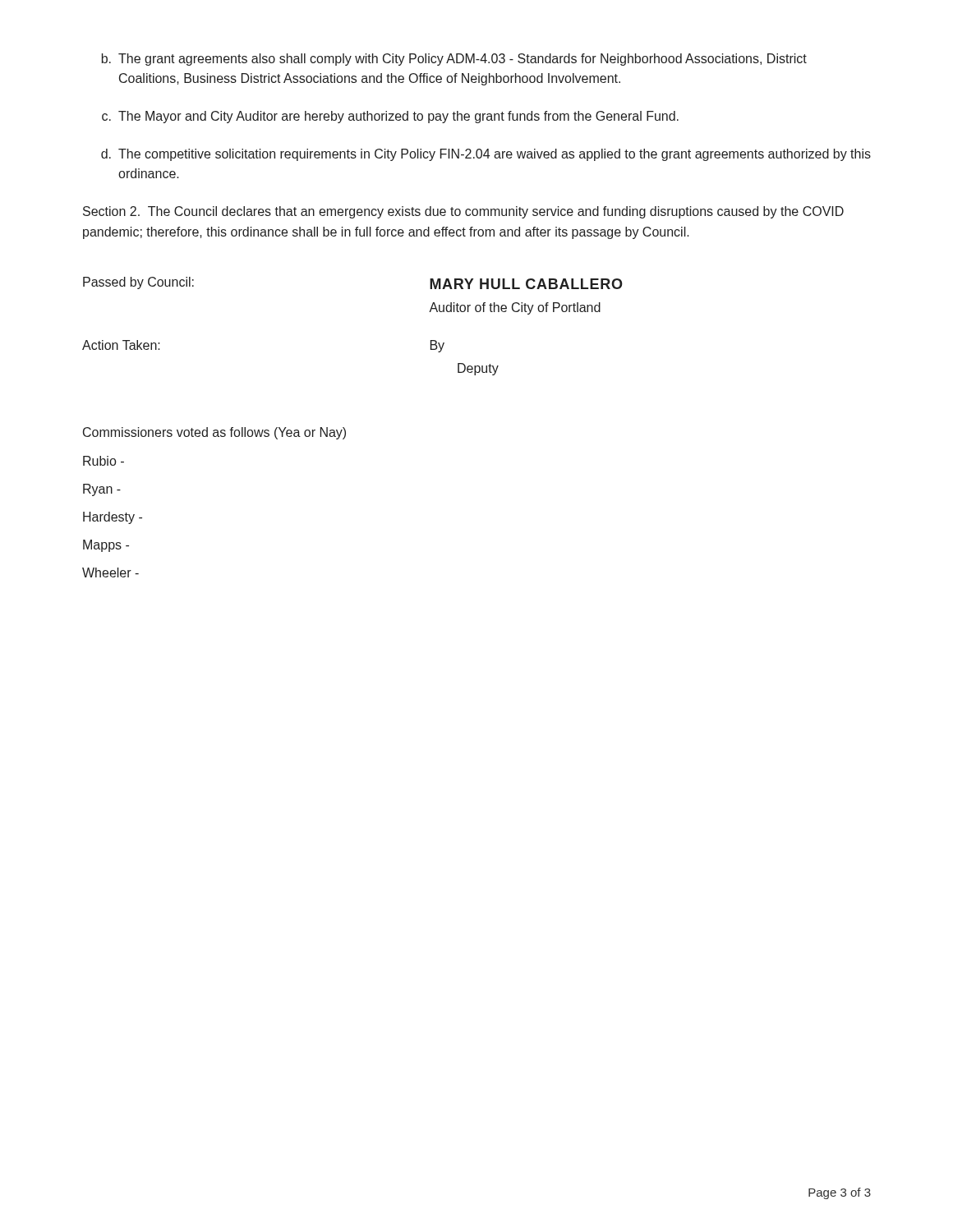Locate the passage starting "Commissioners voted as follows (Yea or Nay)"
Viewport: 953px width, 1232px height.
tap(215, 432)
